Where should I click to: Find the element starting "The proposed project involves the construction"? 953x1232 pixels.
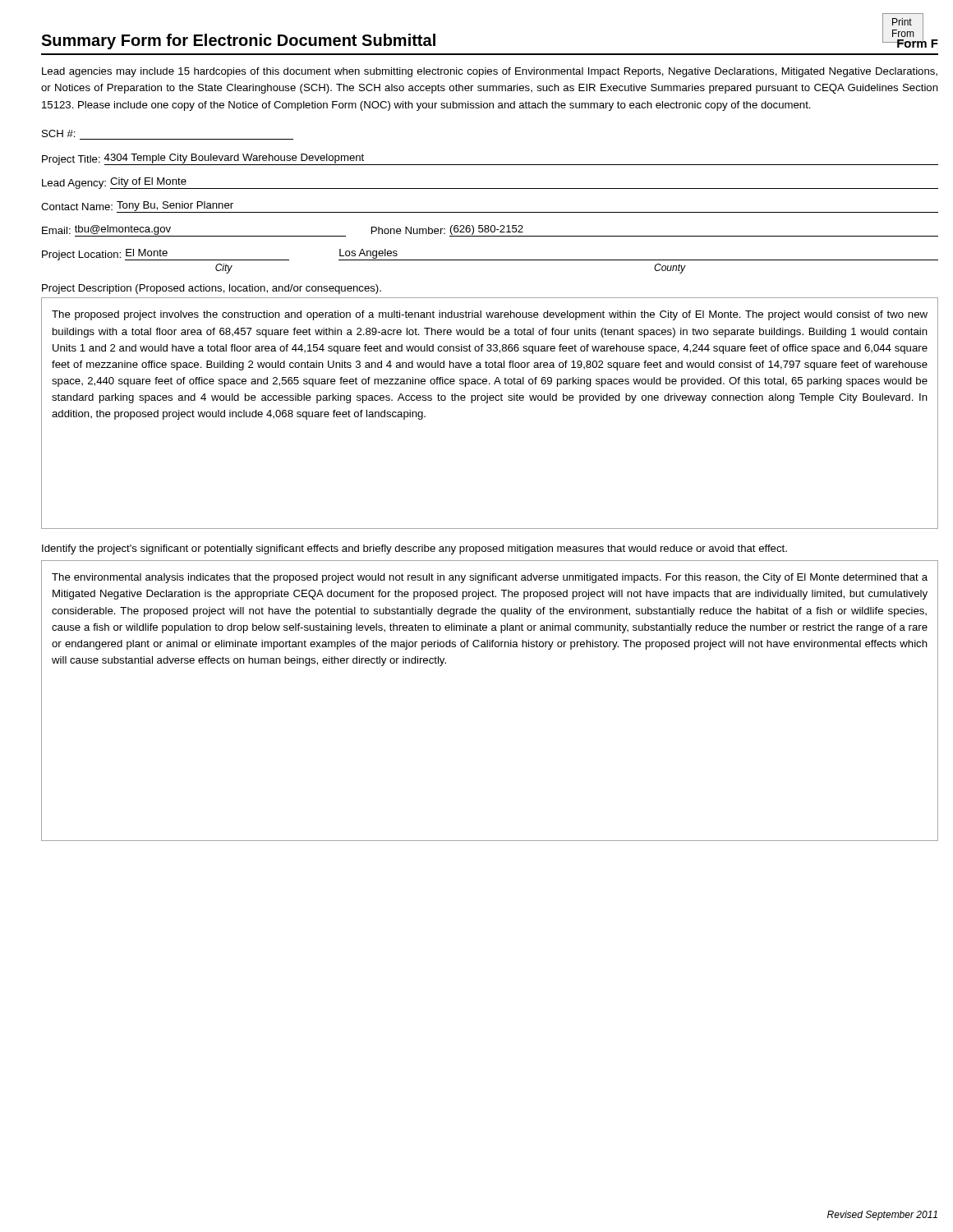coord(490,364)
